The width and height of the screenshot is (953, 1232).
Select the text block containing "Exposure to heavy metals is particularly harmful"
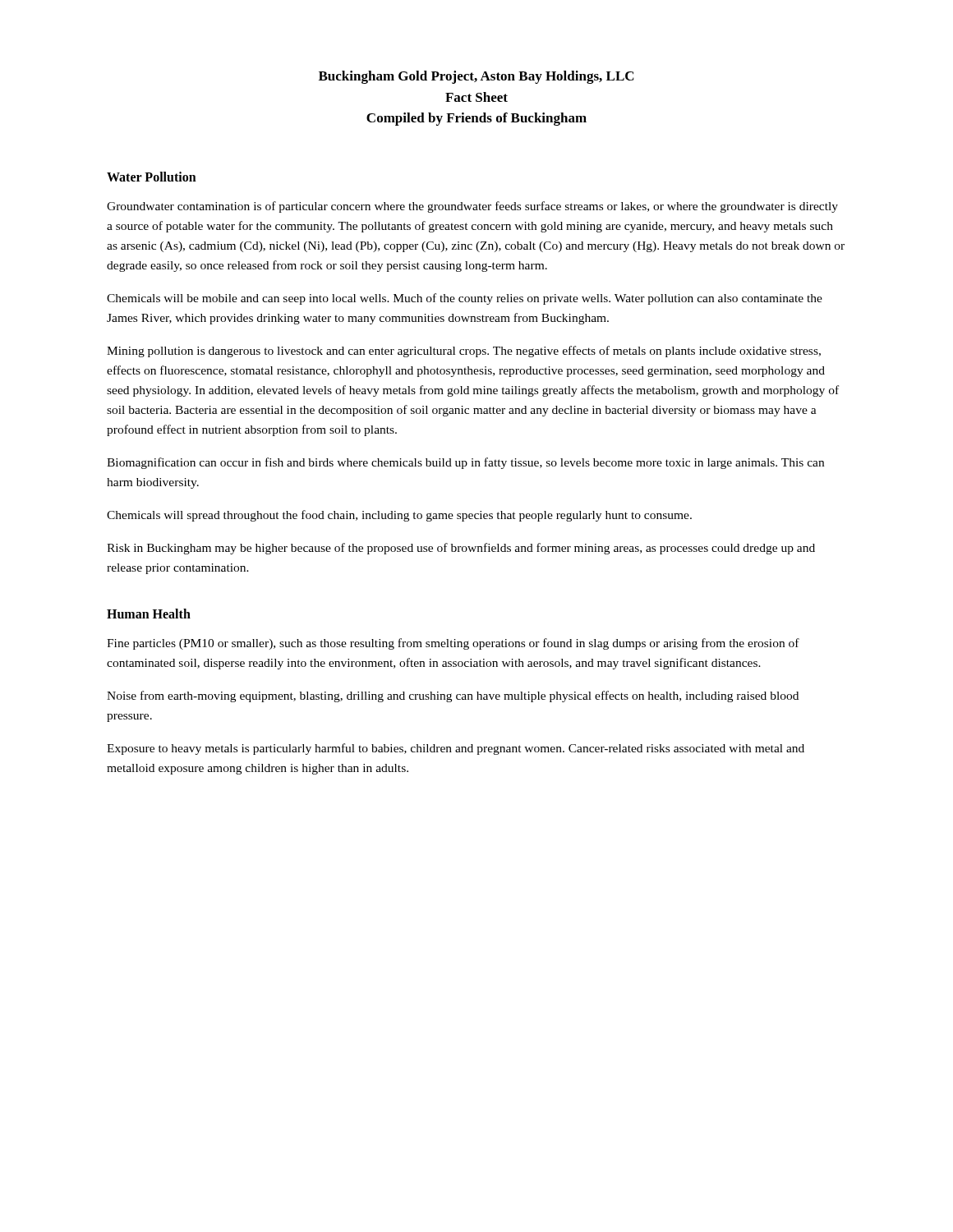[456, 758]
